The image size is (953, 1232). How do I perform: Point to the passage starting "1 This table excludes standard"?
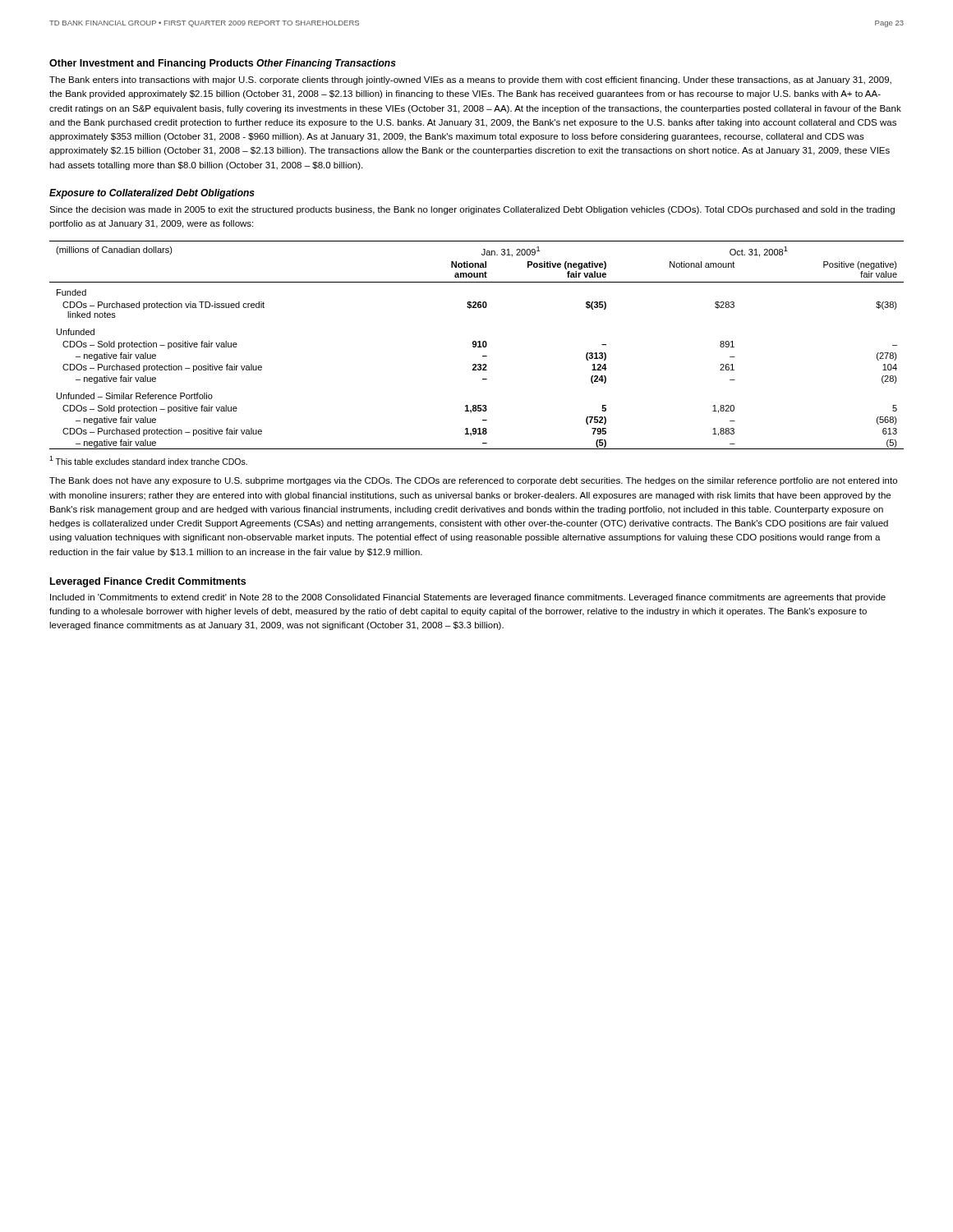(149, 460)
